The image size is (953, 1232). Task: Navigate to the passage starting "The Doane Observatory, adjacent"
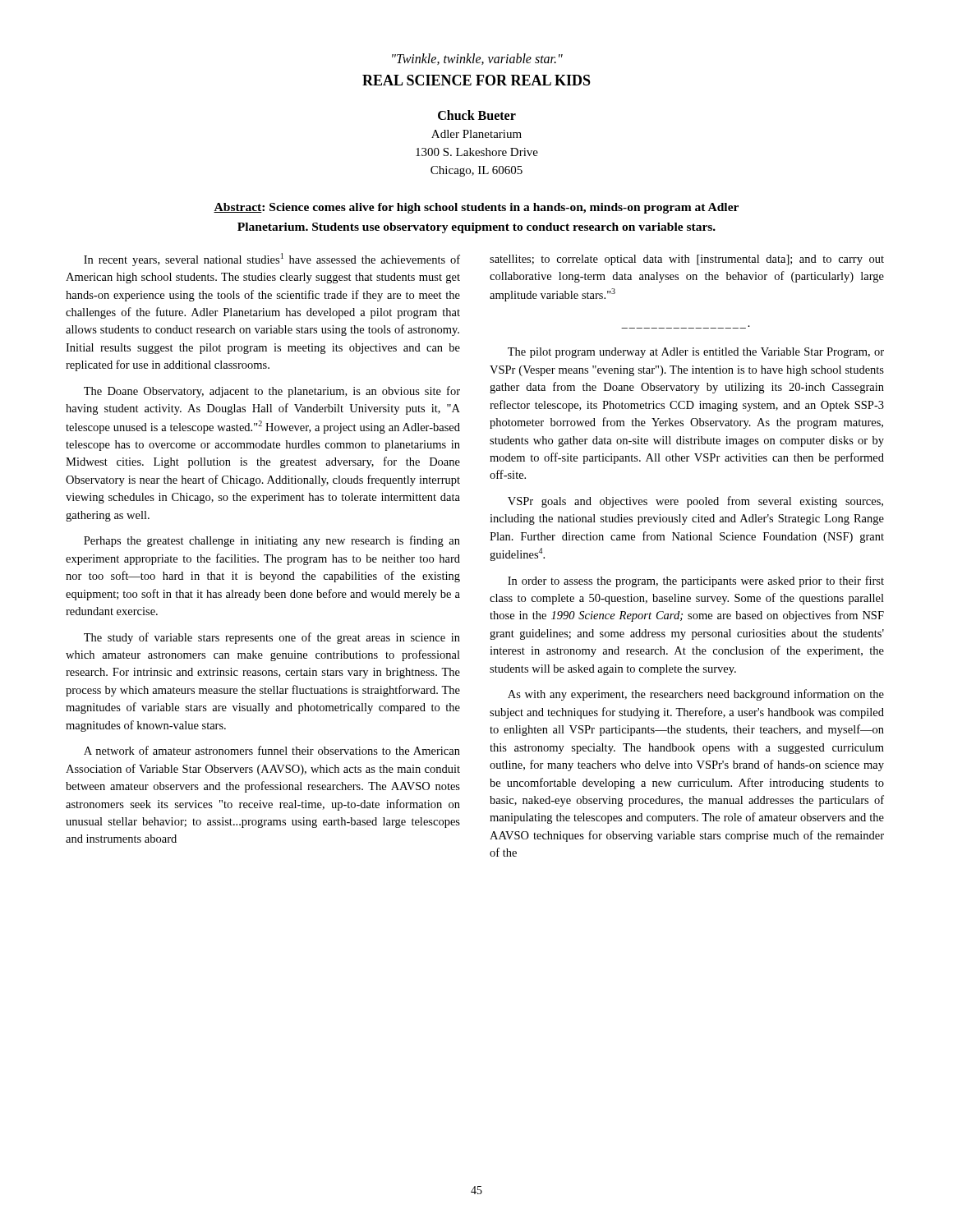(263, 453)
